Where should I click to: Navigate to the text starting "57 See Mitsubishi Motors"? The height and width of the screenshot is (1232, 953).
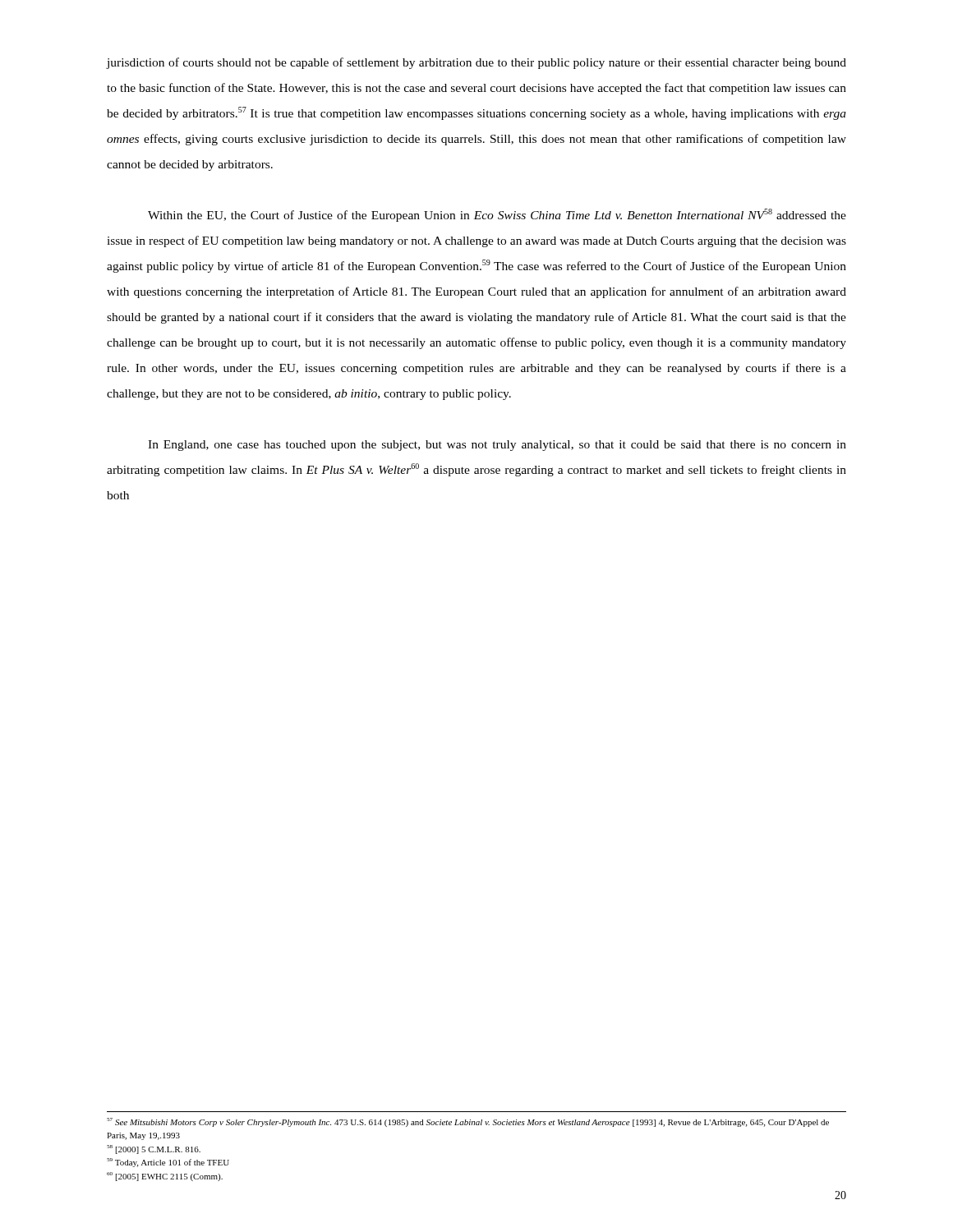point(476,1129)
